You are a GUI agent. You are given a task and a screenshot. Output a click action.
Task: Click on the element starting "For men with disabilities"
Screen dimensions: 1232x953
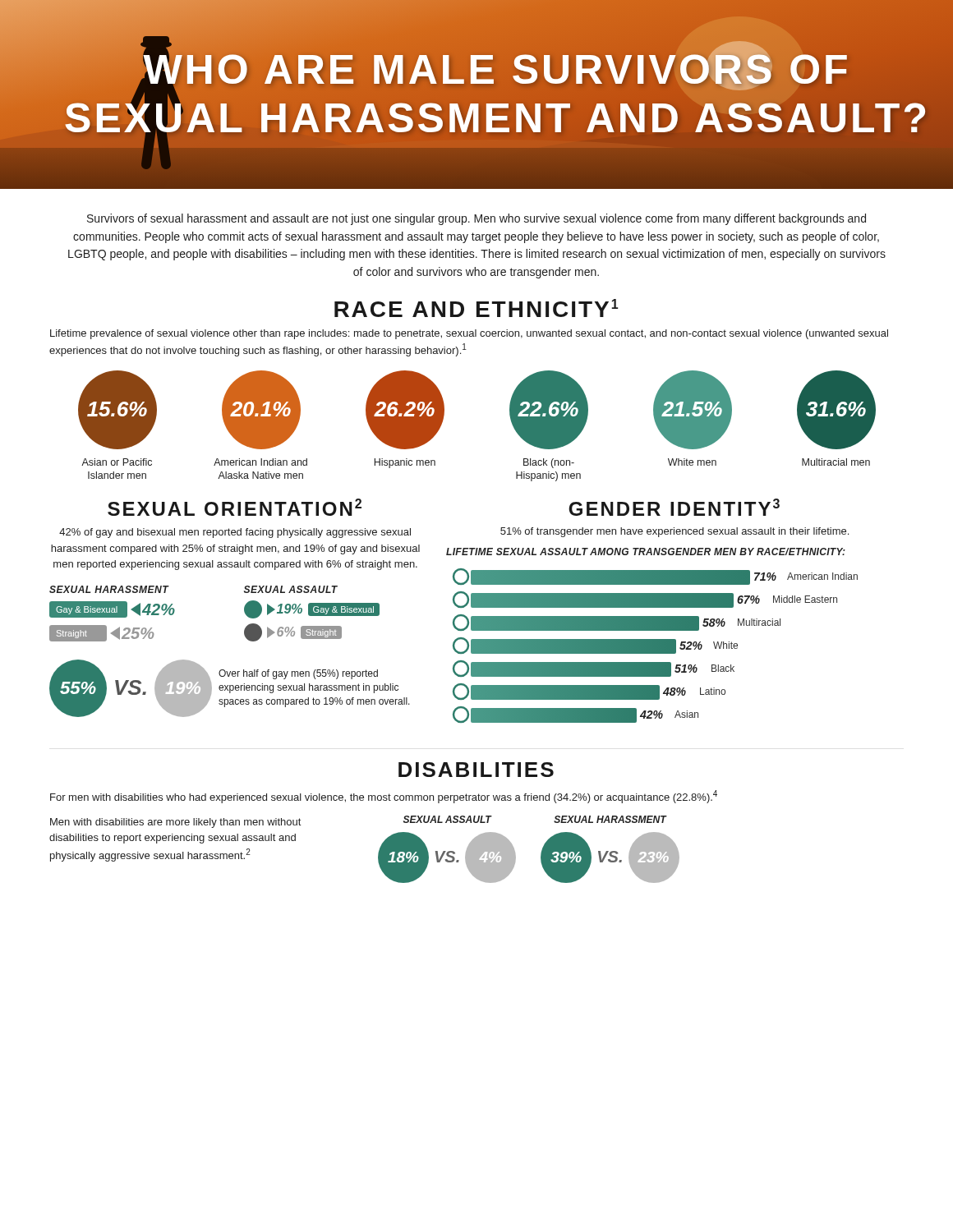[383, 796]
